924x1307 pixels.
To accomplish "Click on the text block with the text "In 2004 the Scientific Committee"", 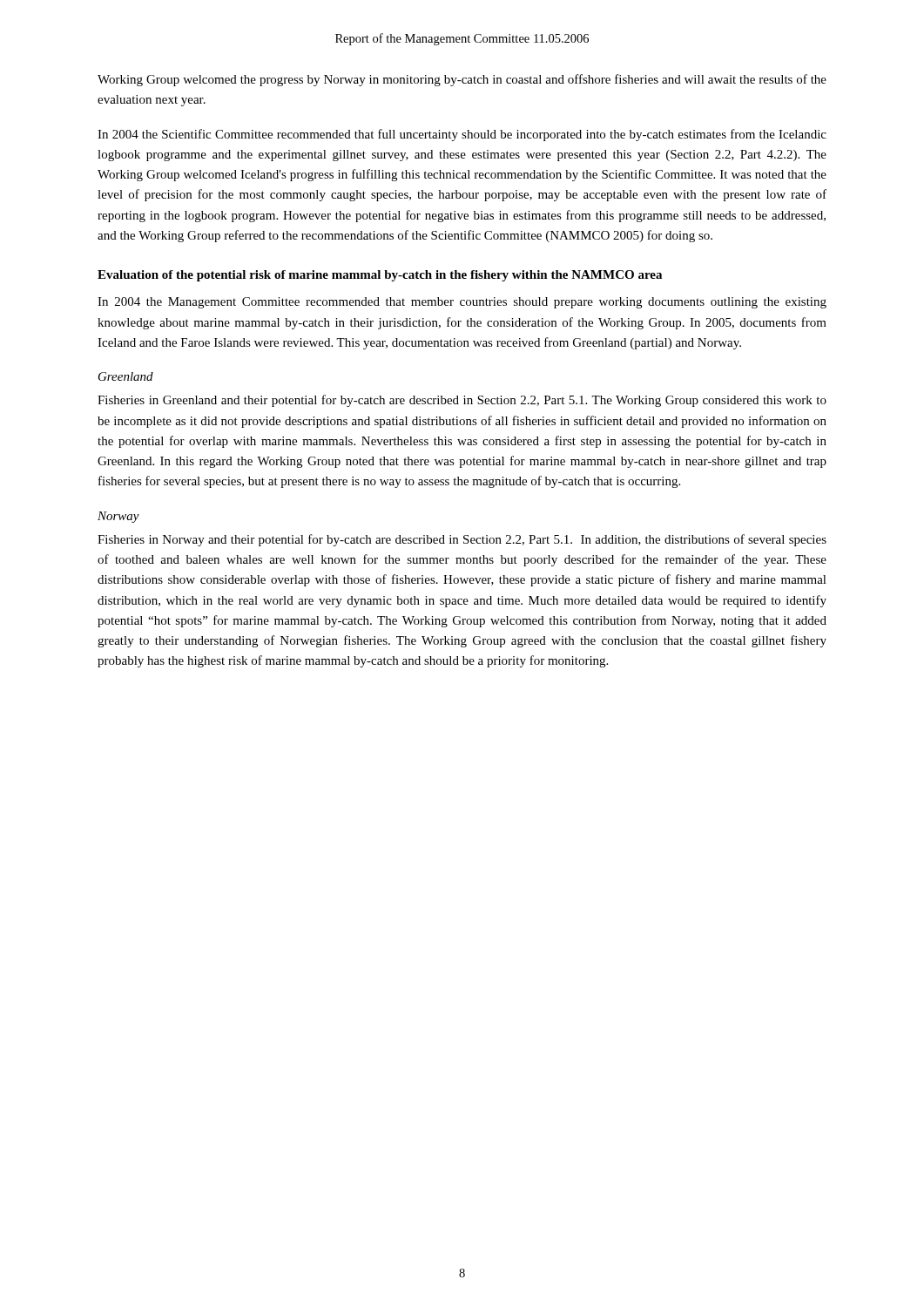I will pos(462,184).
